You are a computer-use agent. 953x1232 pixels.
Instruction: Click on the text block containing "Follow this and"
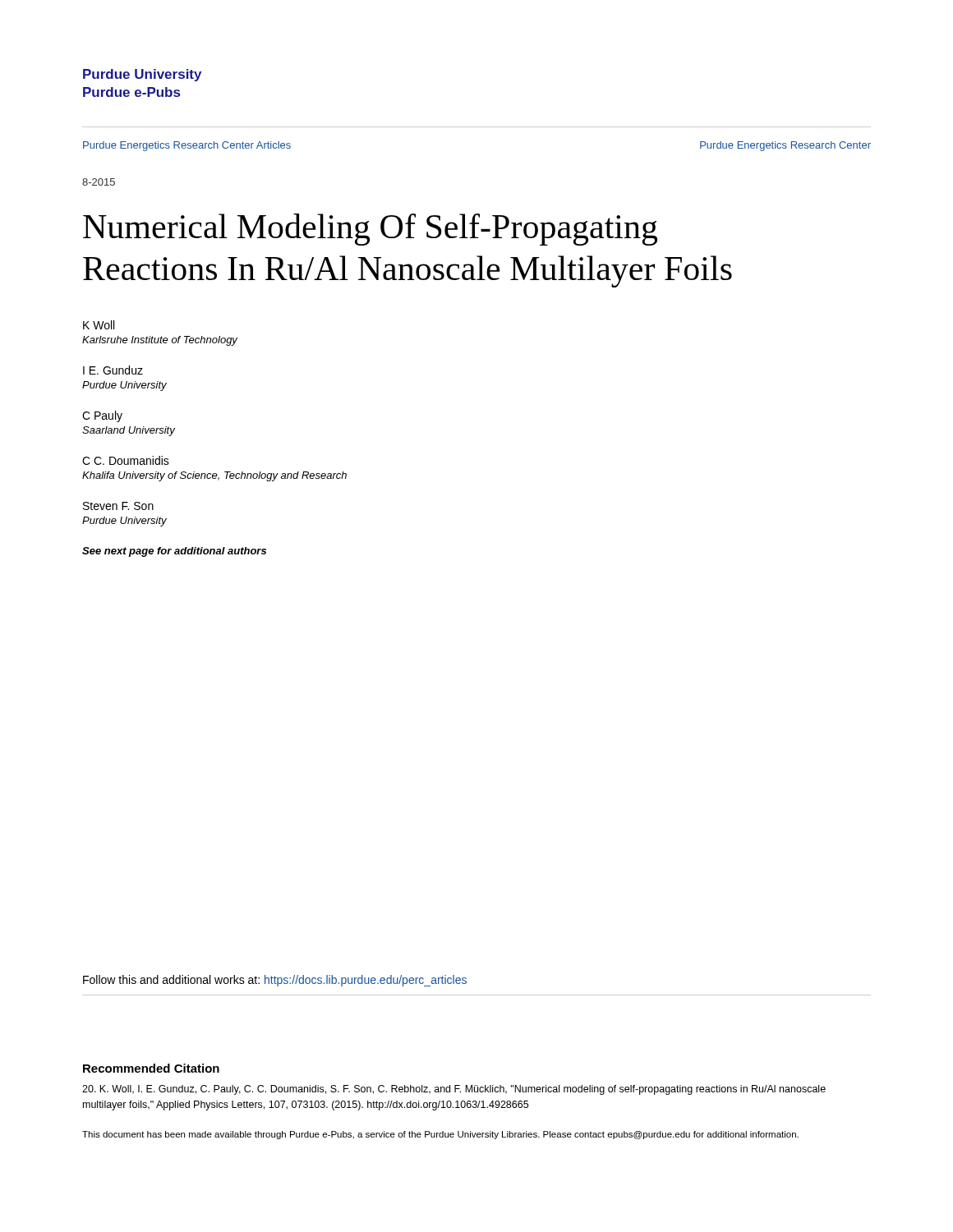pos(275,980)
